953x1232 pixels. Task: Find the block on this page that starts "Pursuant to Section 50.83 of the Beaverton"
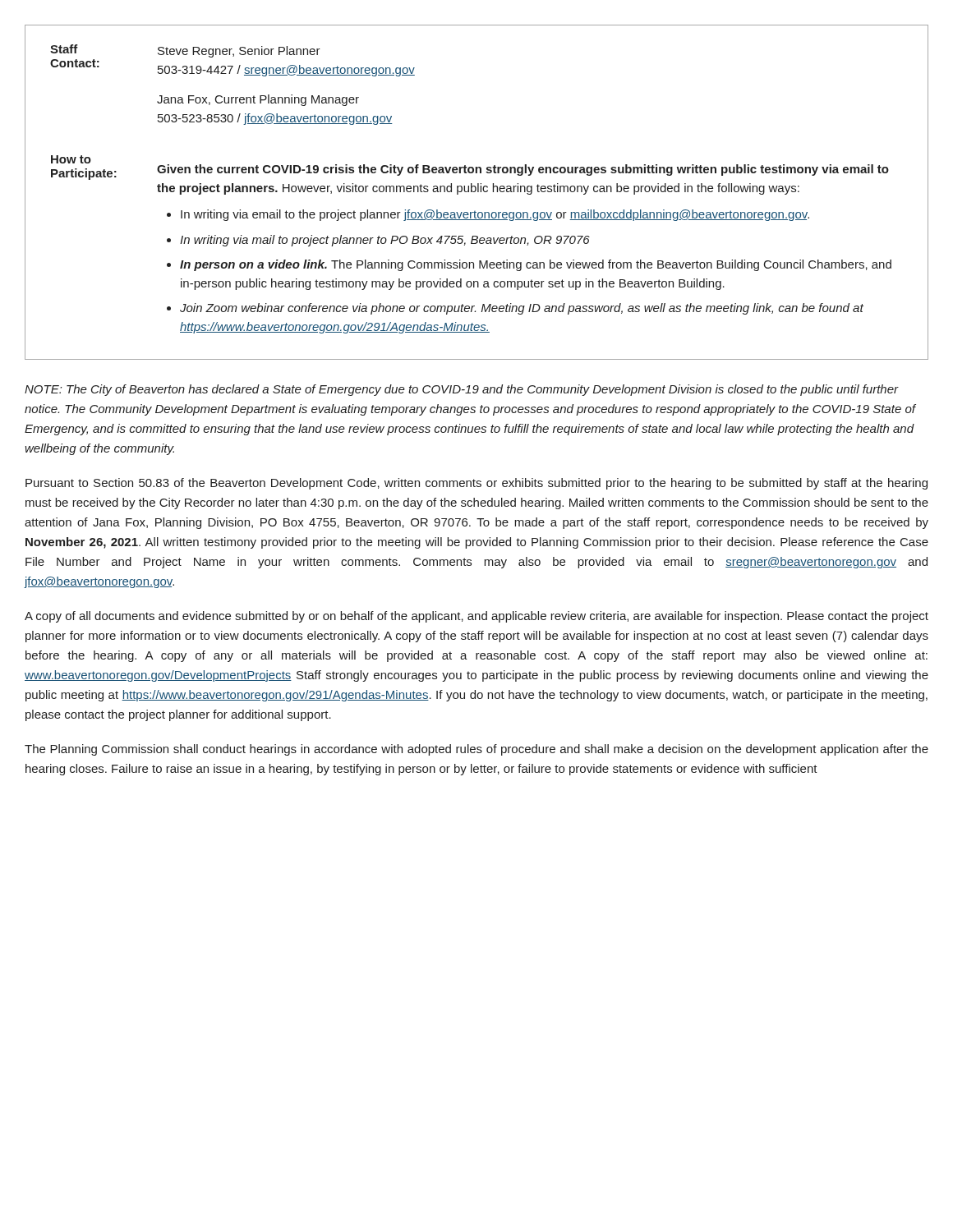[476, 532]
